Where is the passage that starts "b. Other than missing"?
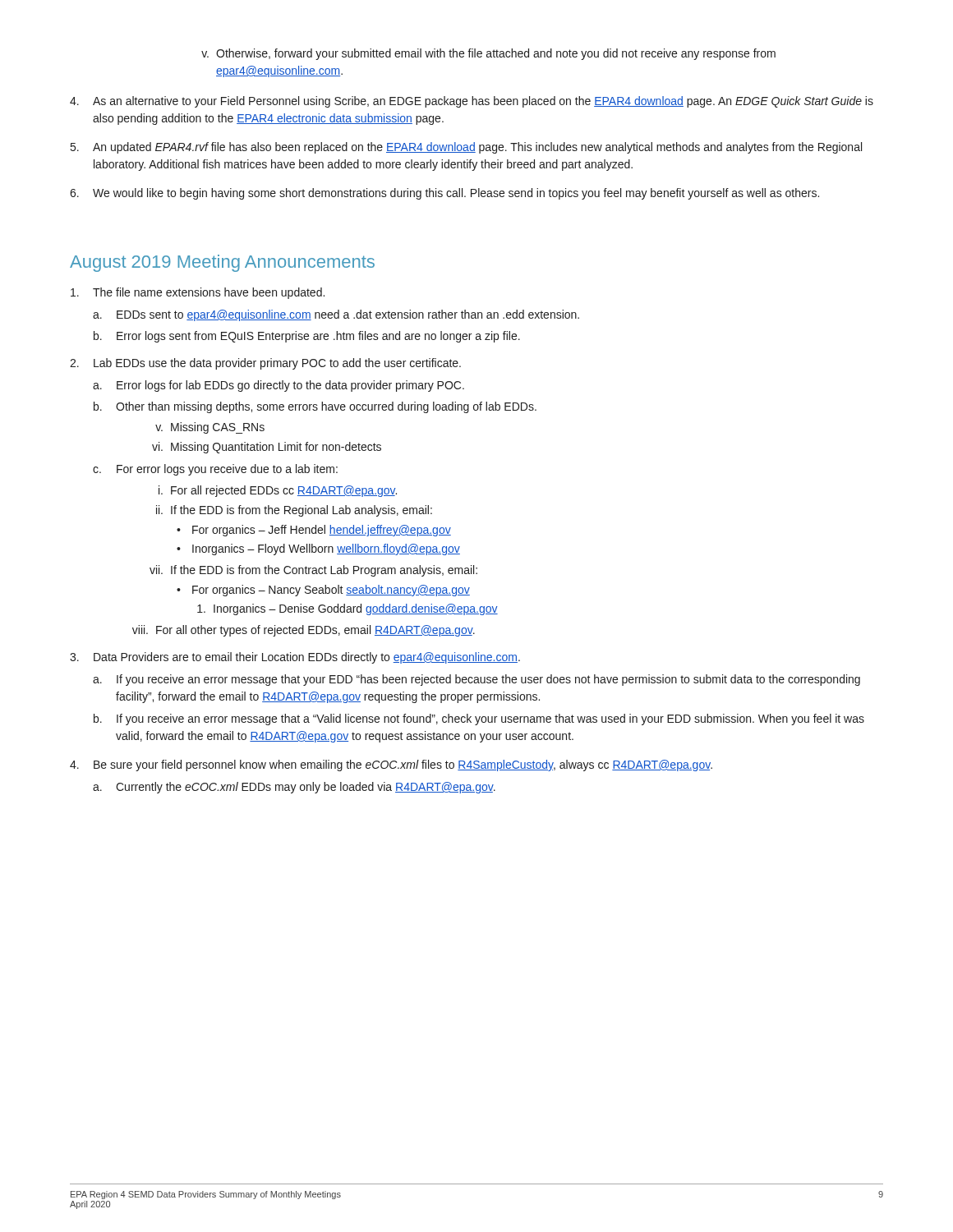 click(315, 407)
